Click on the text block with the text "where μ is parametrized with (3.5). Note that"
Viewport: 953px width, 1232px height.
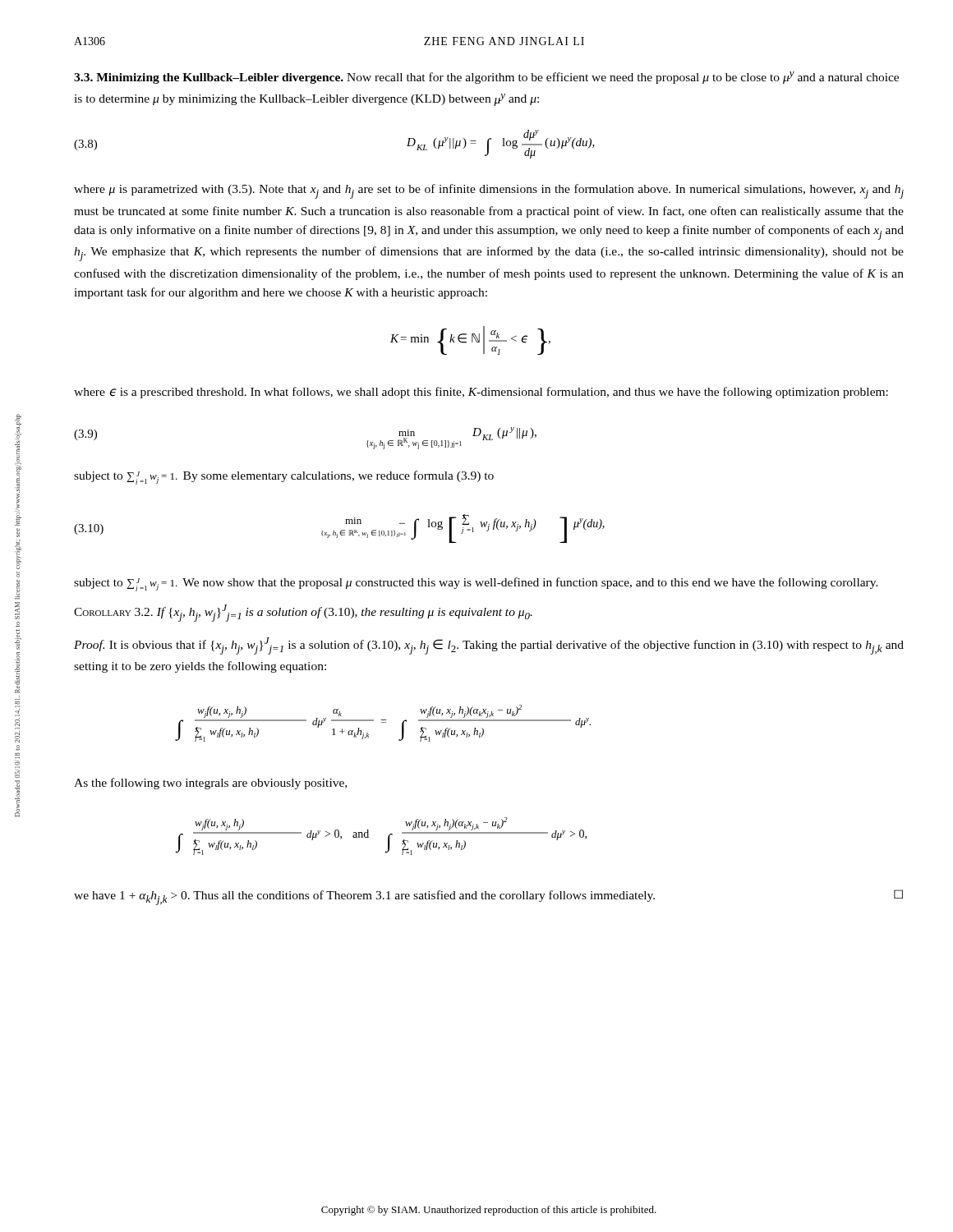[489, 240]
